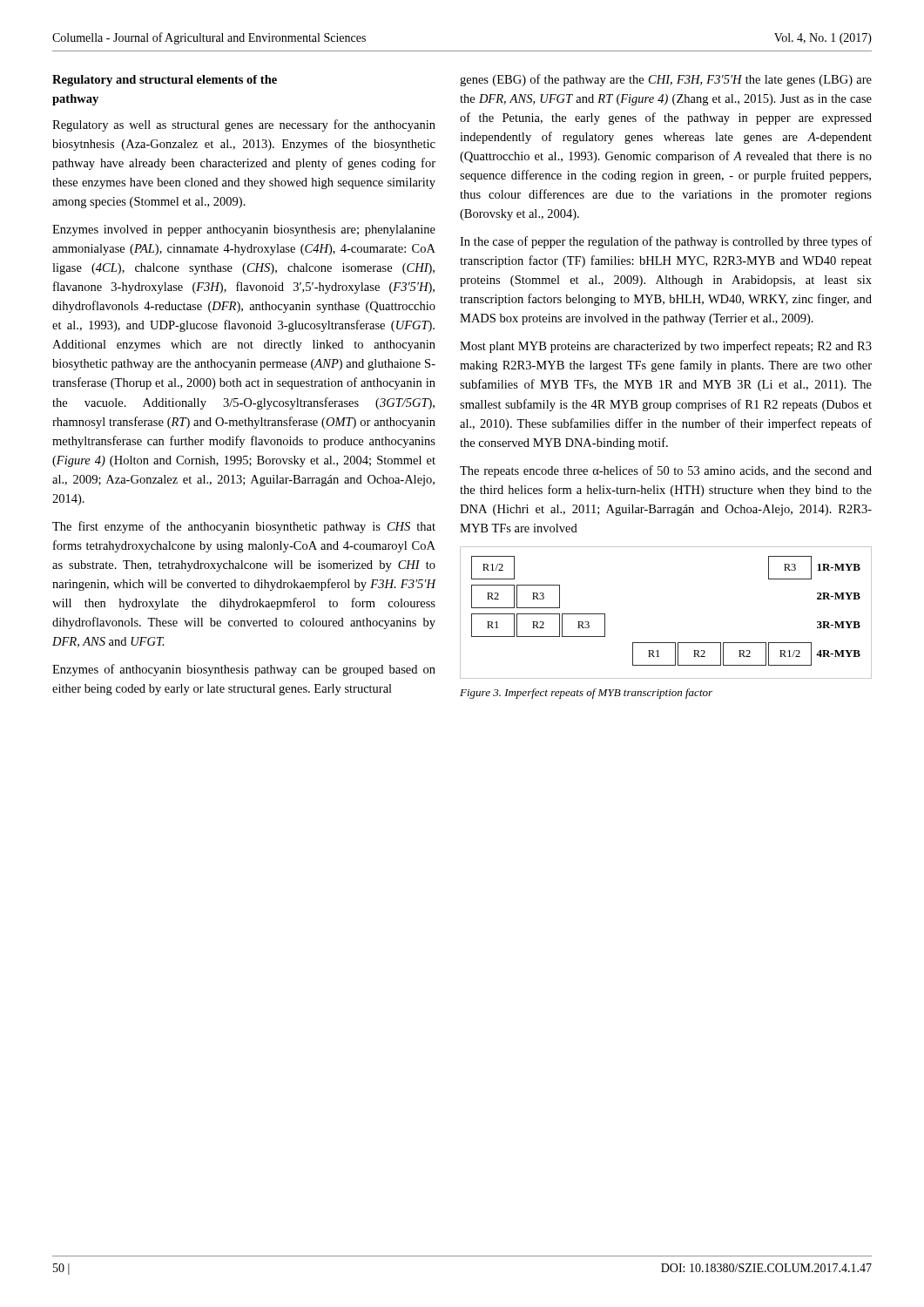Navigate to the region starting "Figure 3. Imperfect repeats of MYB transcription"
Viewport: 924px width, 1307px height.
point(666,692)
